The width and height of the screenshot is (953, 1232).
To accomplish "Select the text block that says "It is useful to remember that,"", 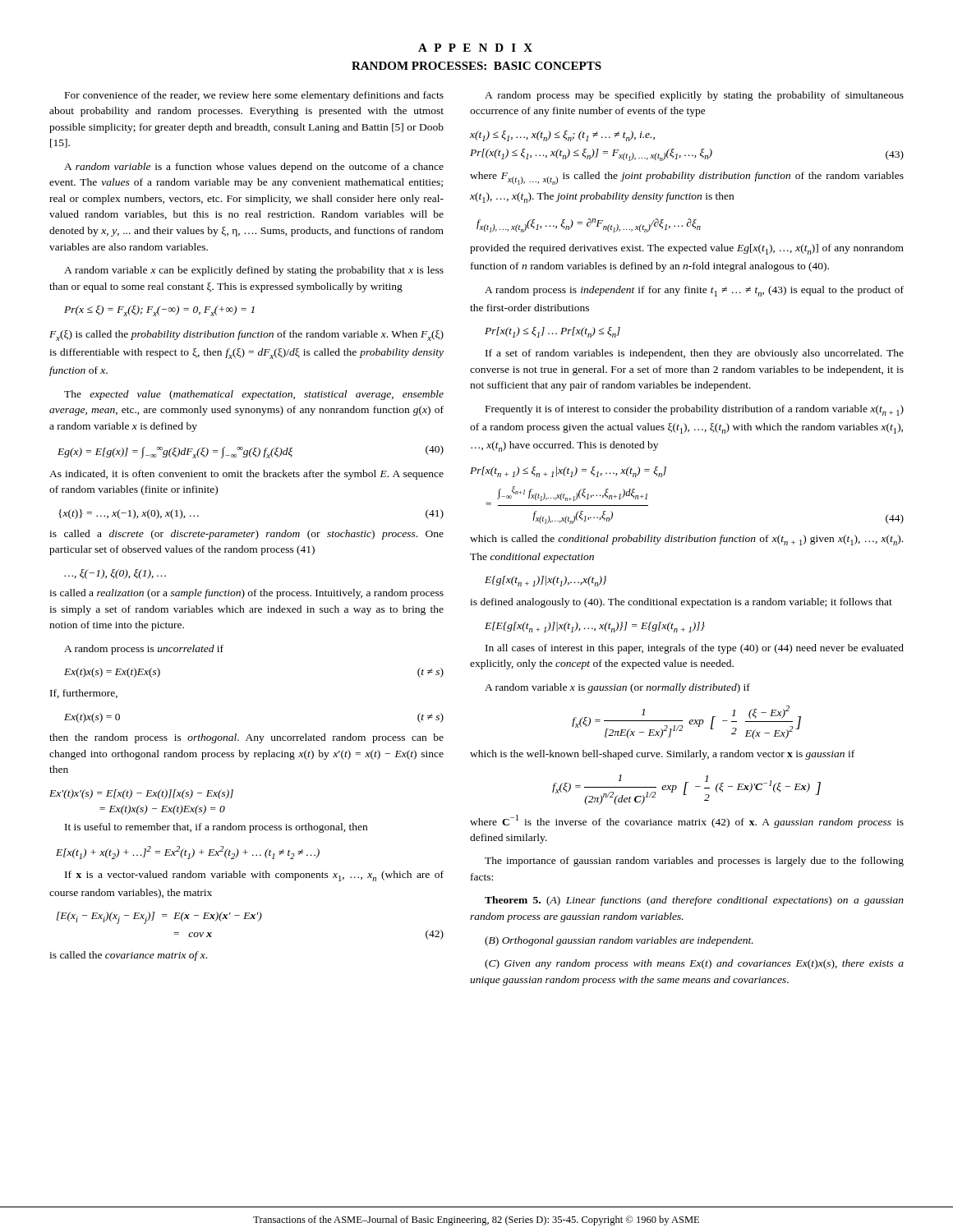I will (x=246, y=827).
